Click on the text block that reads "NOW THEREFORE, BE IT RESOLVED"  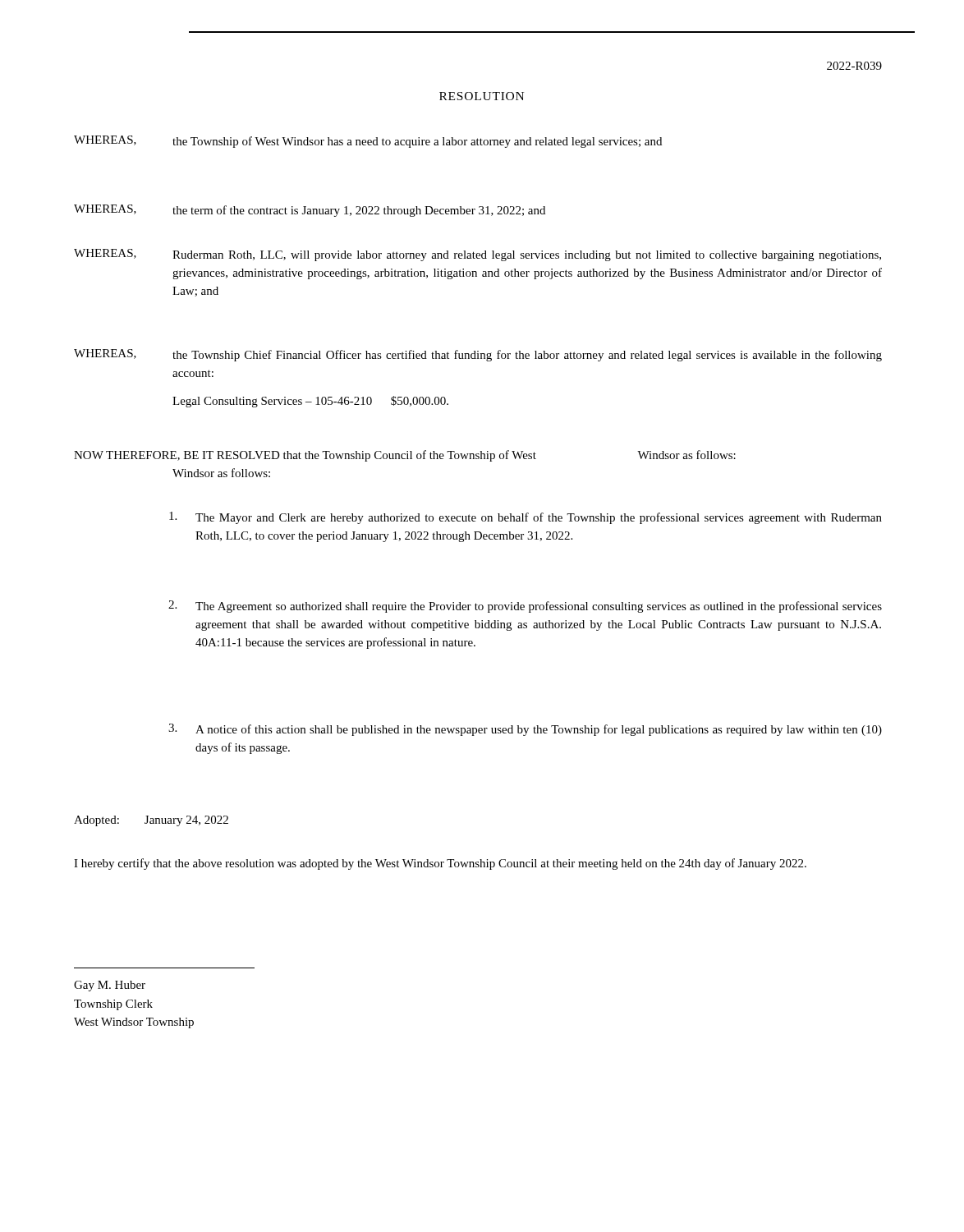click(405, 455)
